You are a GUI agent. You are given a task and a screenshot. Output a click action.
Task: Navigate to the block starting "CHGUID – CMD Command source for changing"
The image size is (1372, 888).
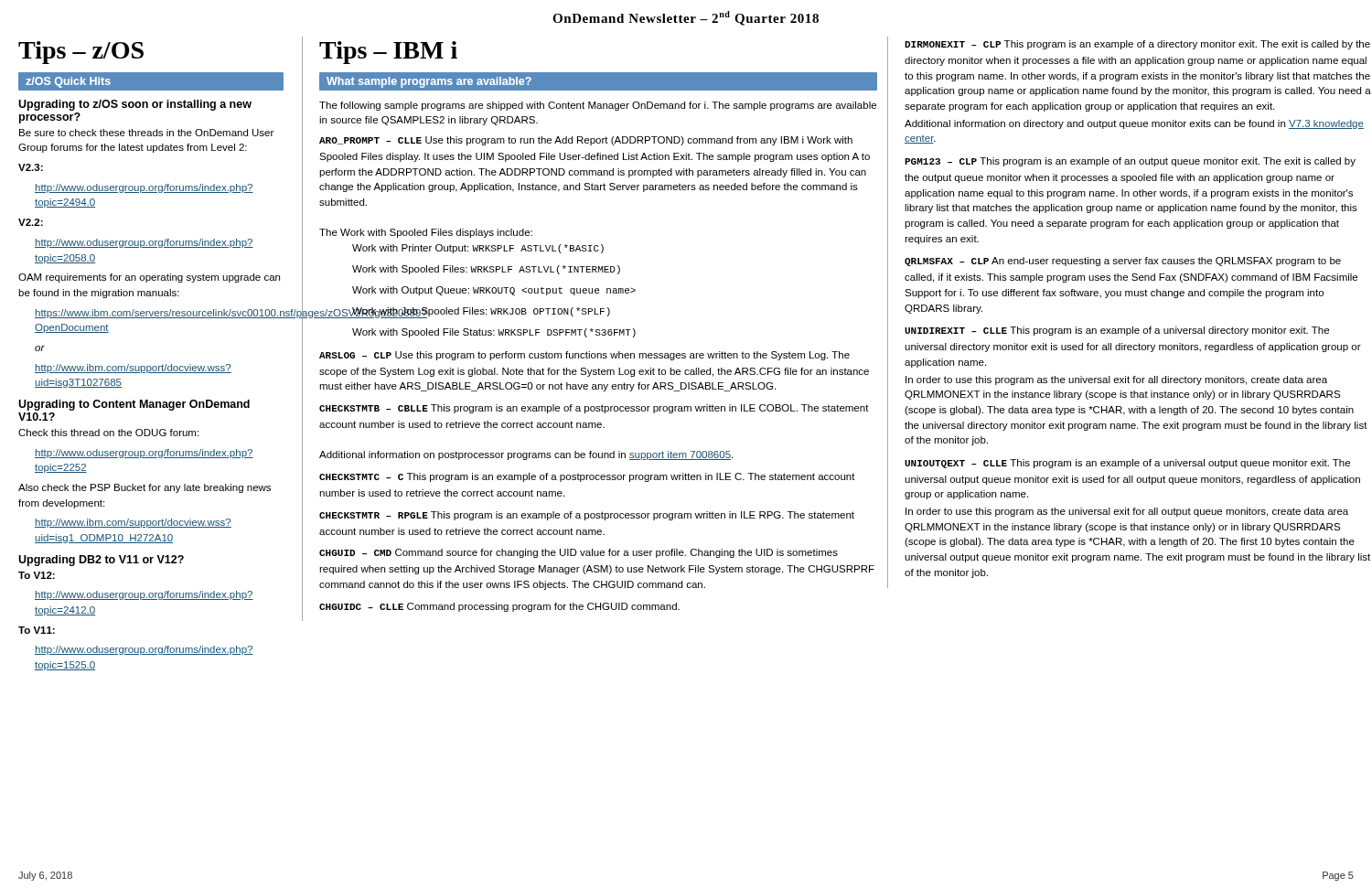pos(597,568)
